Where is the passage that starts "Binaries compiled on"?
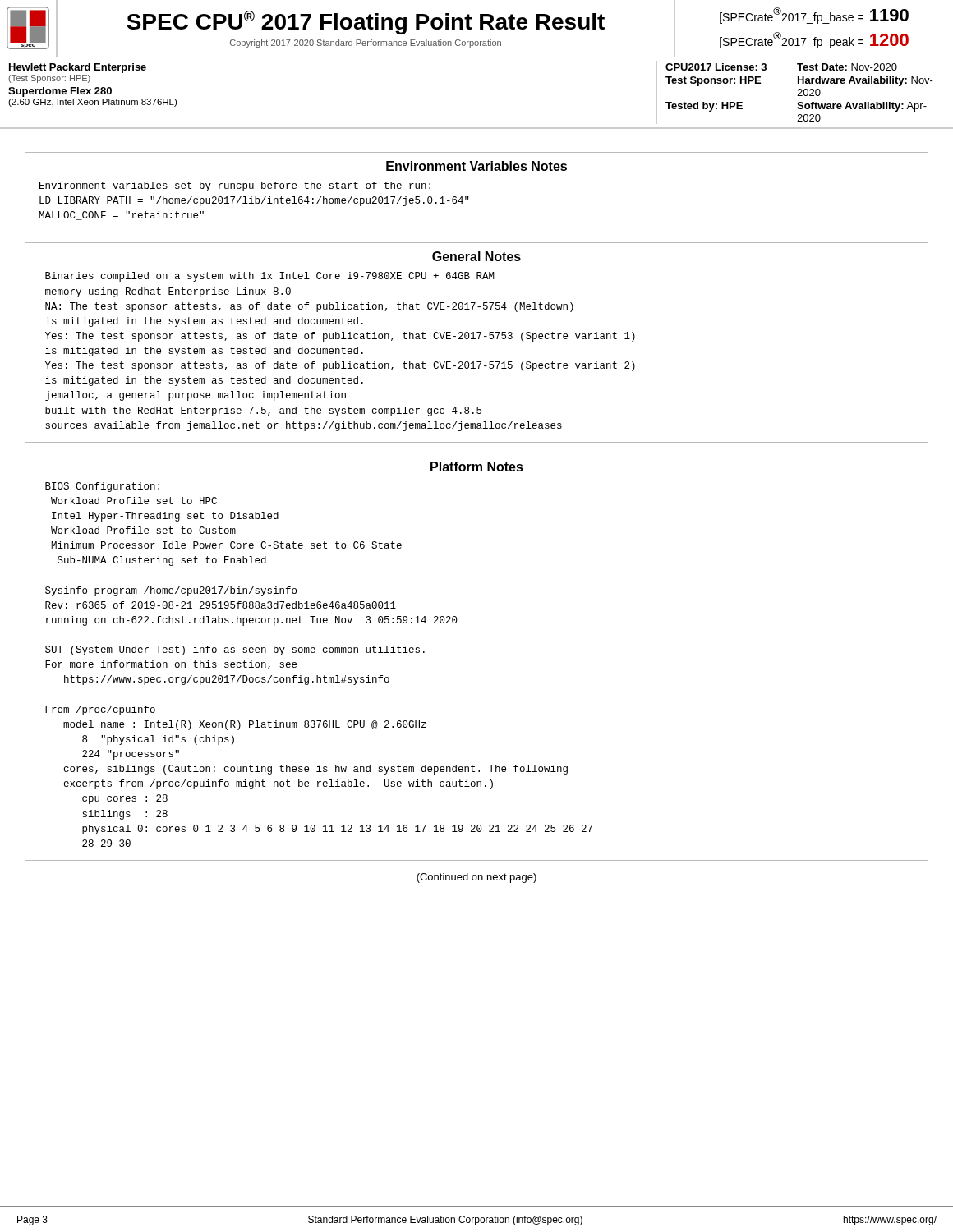Viewport: 953px width, 1232px height. click(x=338, y=351)
